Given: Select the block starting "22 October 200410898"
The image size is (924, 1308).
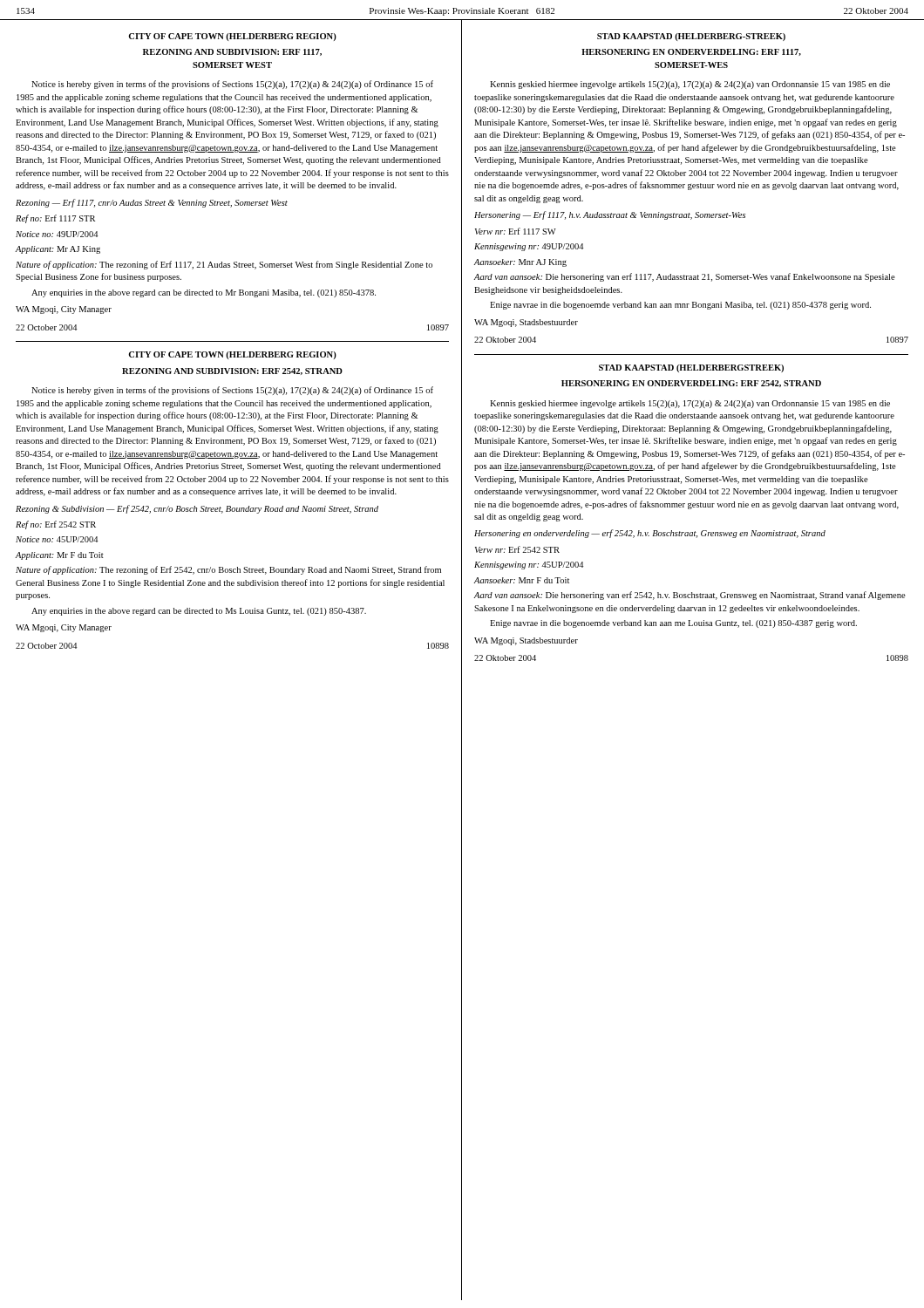Looking at the screenshot, I should tap(49, 646).
